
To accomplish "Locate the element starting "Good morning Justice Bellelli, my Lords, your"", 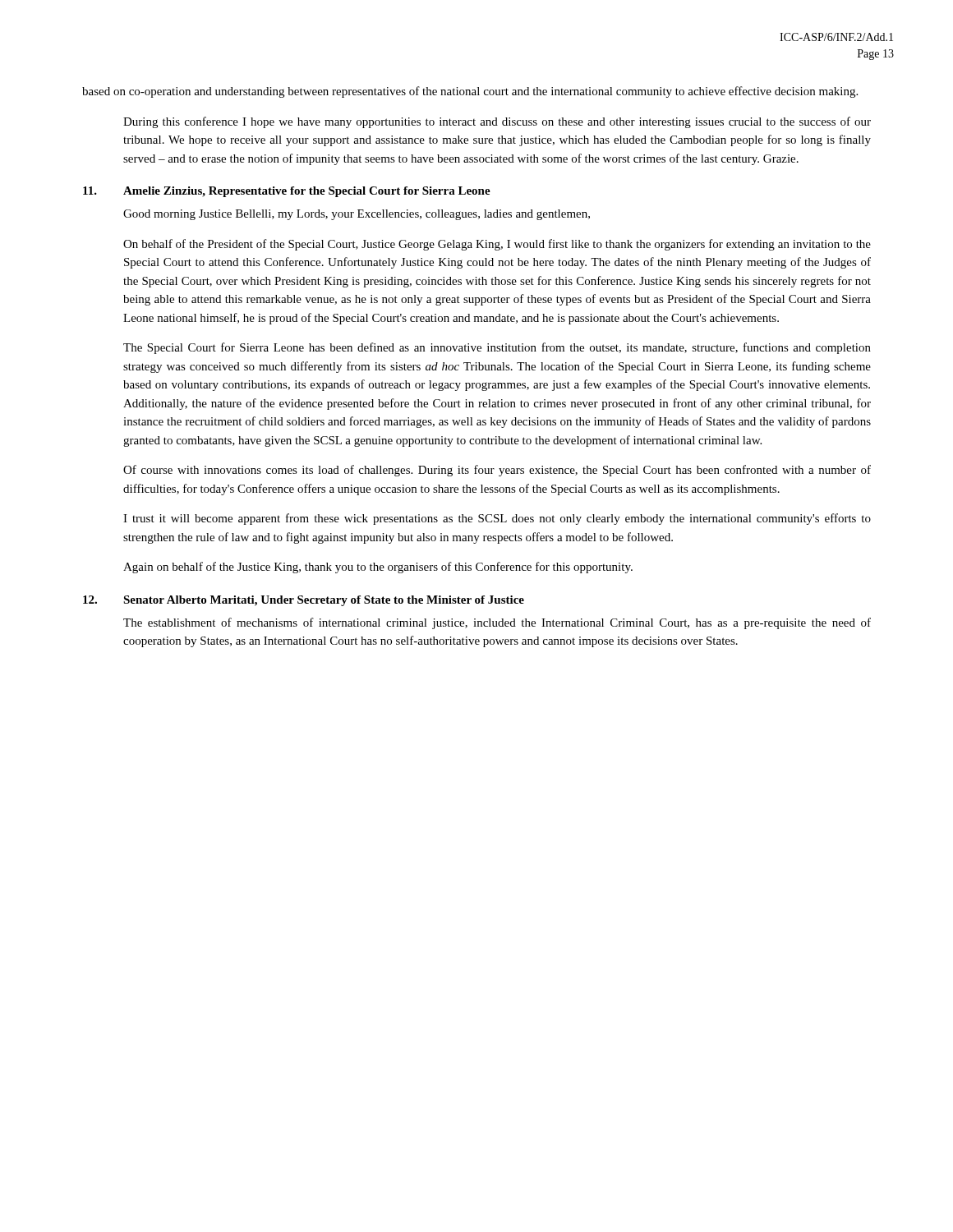I will [497, 214].
